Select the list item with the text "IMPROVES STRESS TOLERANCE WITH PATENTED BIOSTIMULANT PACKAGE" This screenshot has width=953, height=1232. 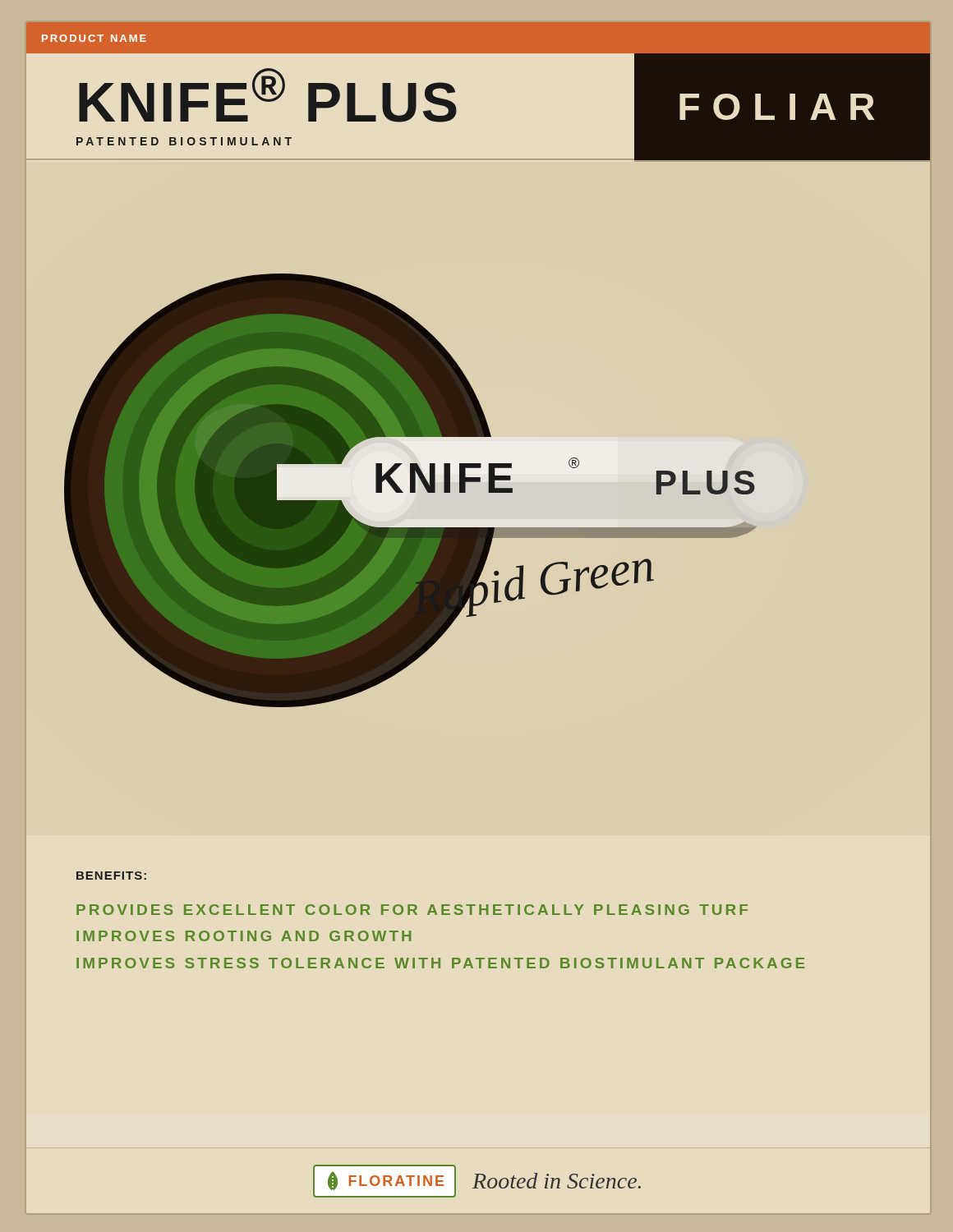[x=442, y=963]
